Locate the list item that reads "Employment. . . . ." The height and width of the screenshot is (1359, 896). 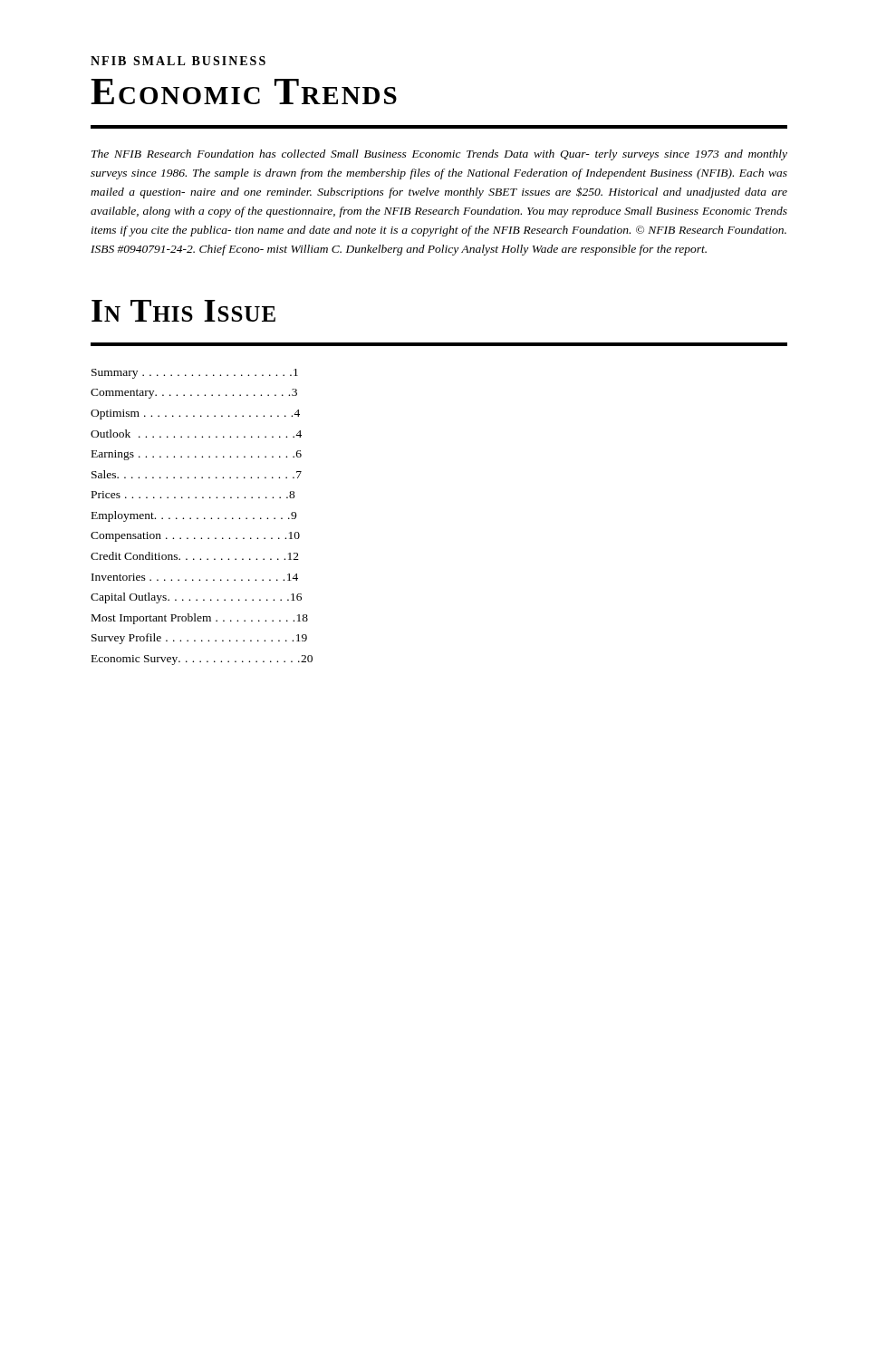click(x=194, y=515)
